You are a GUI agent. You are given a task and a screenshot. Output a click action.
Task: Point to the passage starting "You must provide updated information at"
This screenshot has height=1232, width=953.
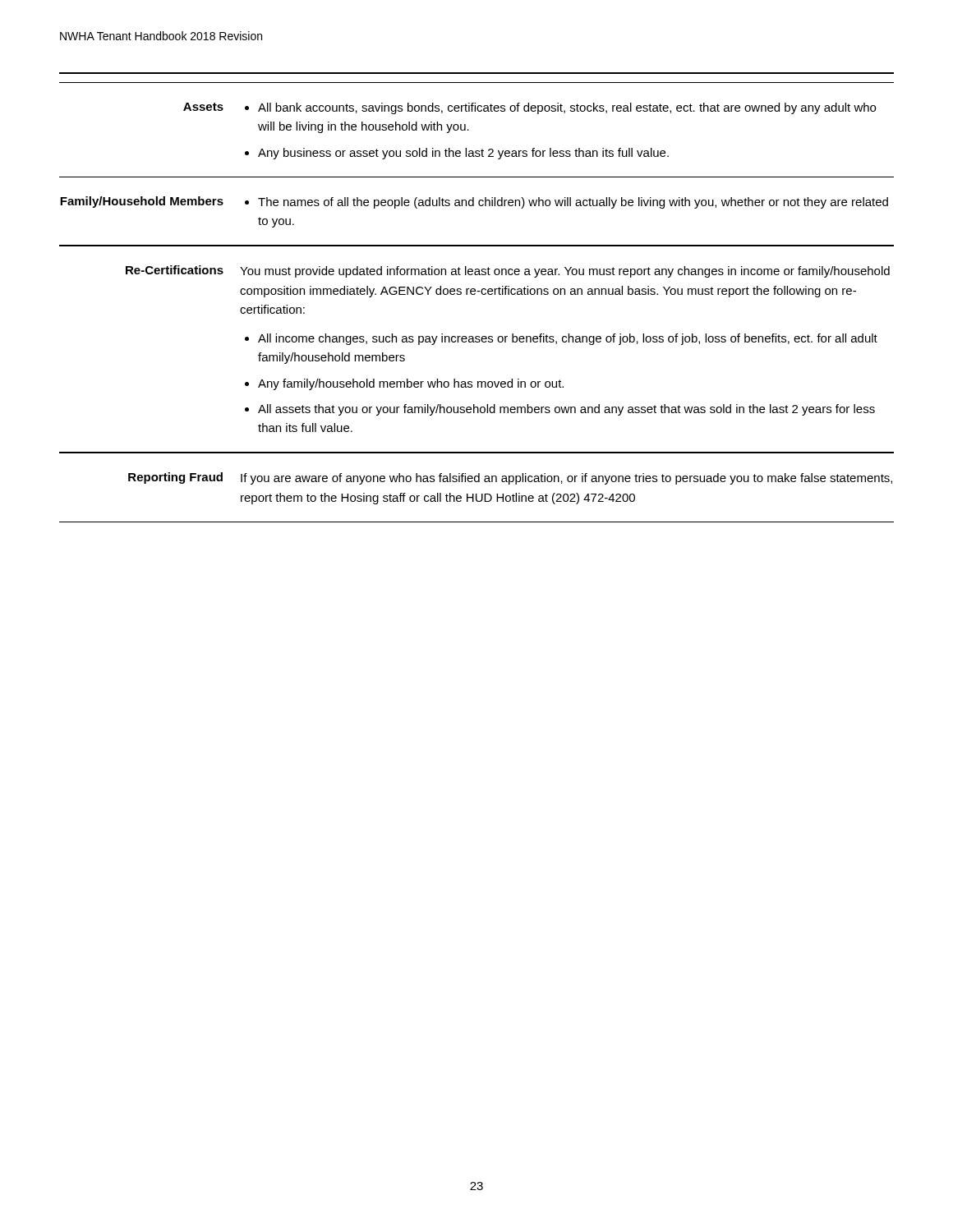tap(567, 349)
